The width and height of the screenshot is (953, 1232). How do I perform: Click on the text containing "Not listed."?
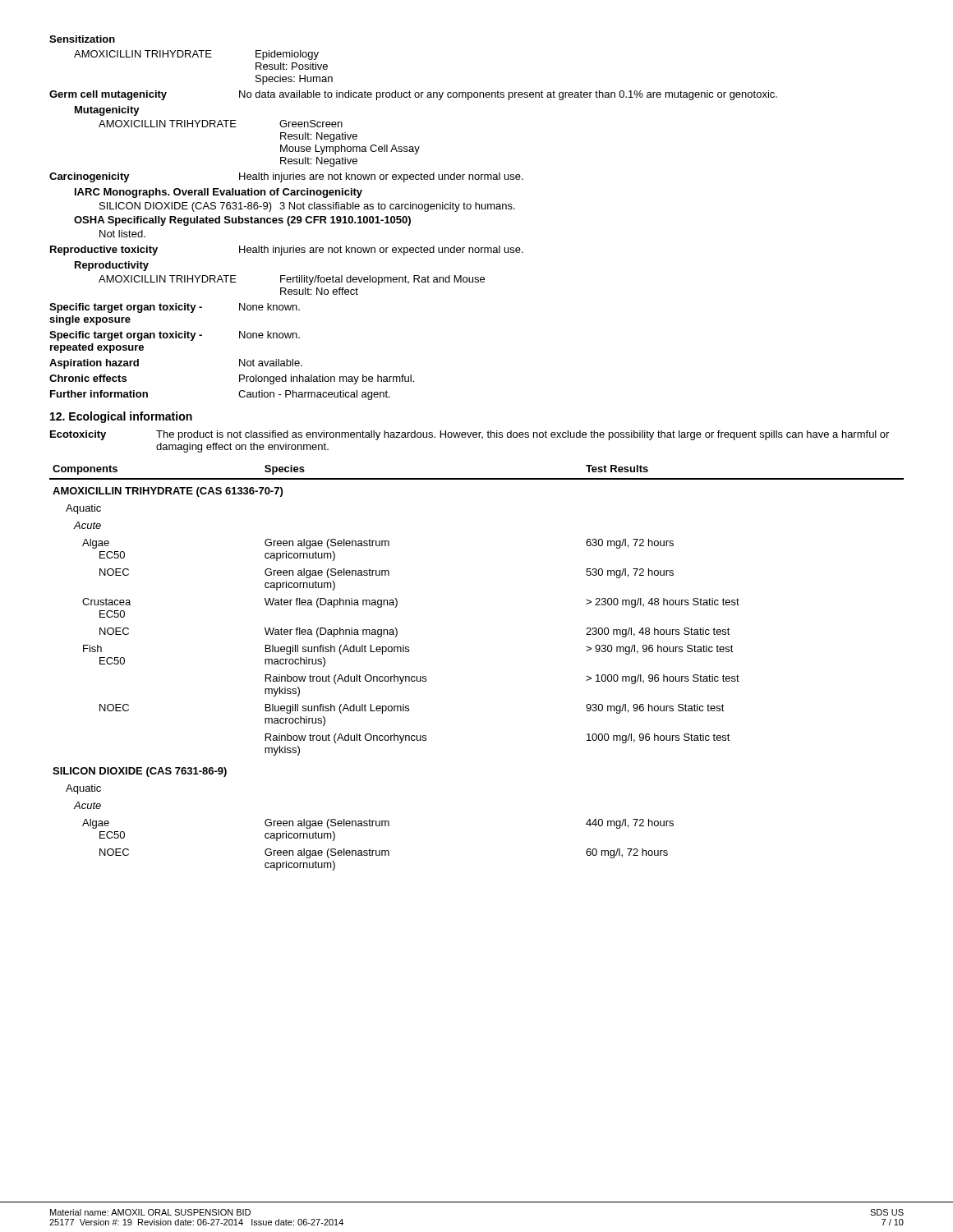click(x=122, y=234)
